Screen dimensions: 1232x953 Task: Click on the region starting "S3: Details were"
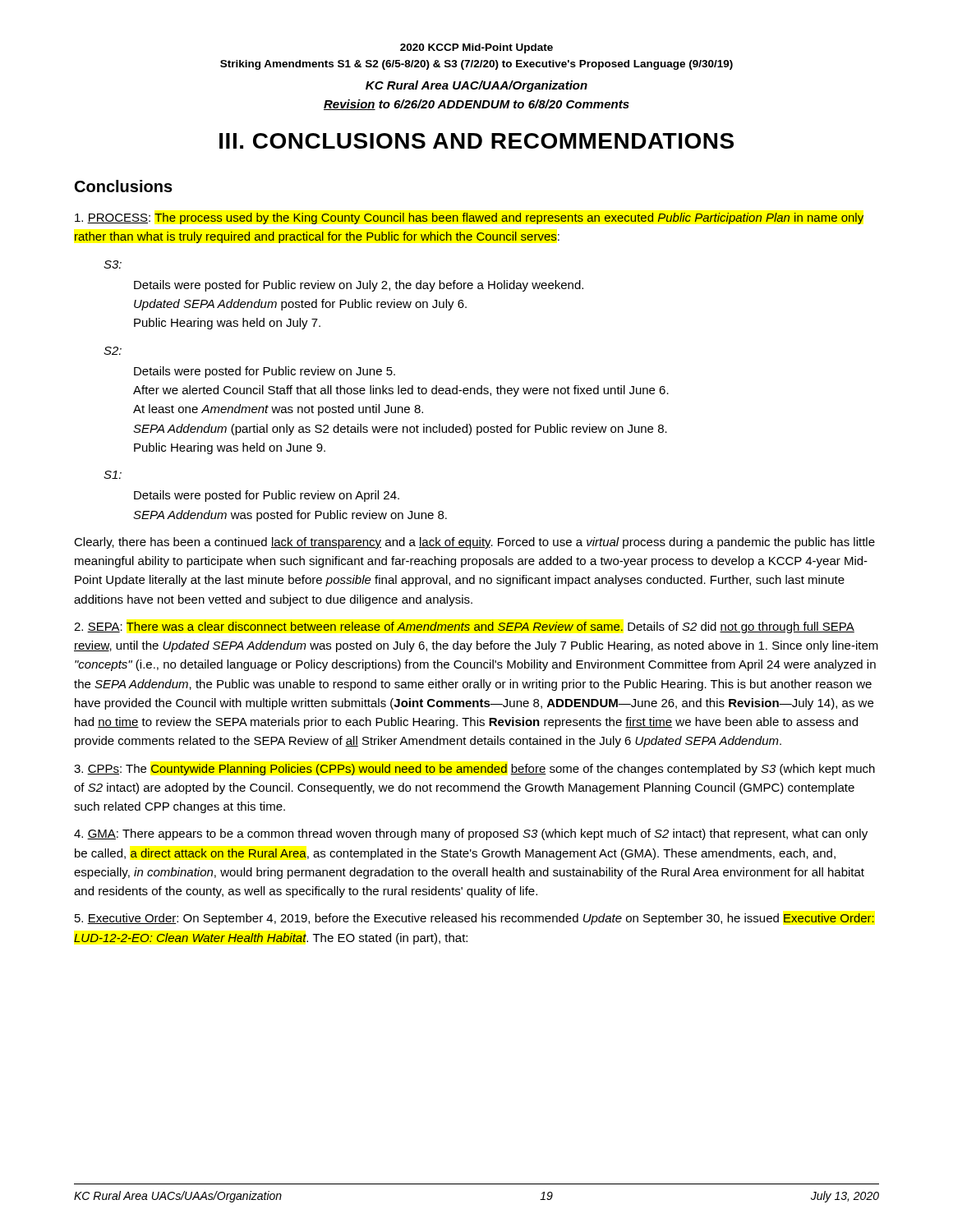[491, 293]
